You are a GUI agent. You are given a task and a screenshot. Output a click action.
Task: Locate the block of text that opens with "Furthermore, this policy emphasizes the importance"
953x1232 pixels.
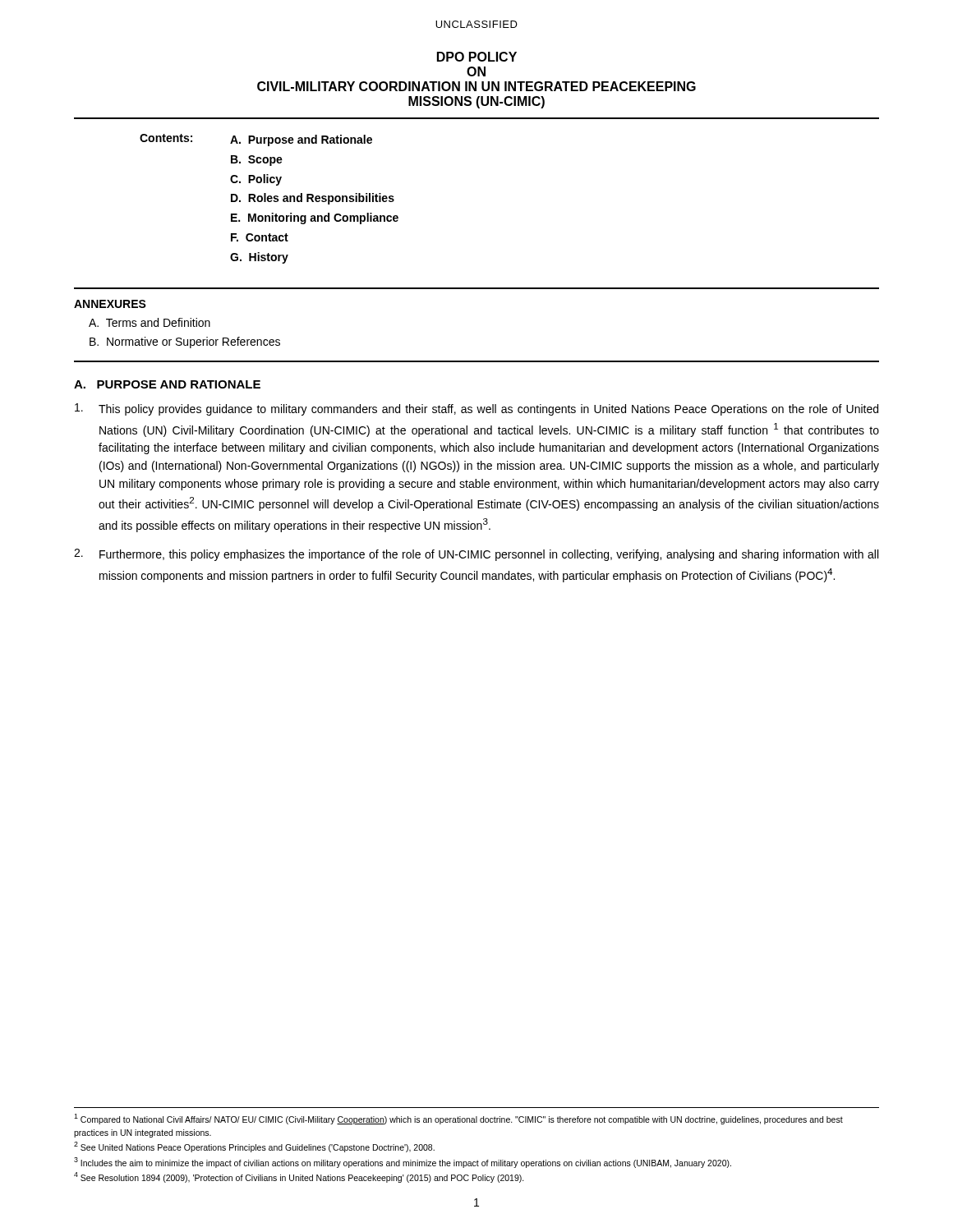476,565
